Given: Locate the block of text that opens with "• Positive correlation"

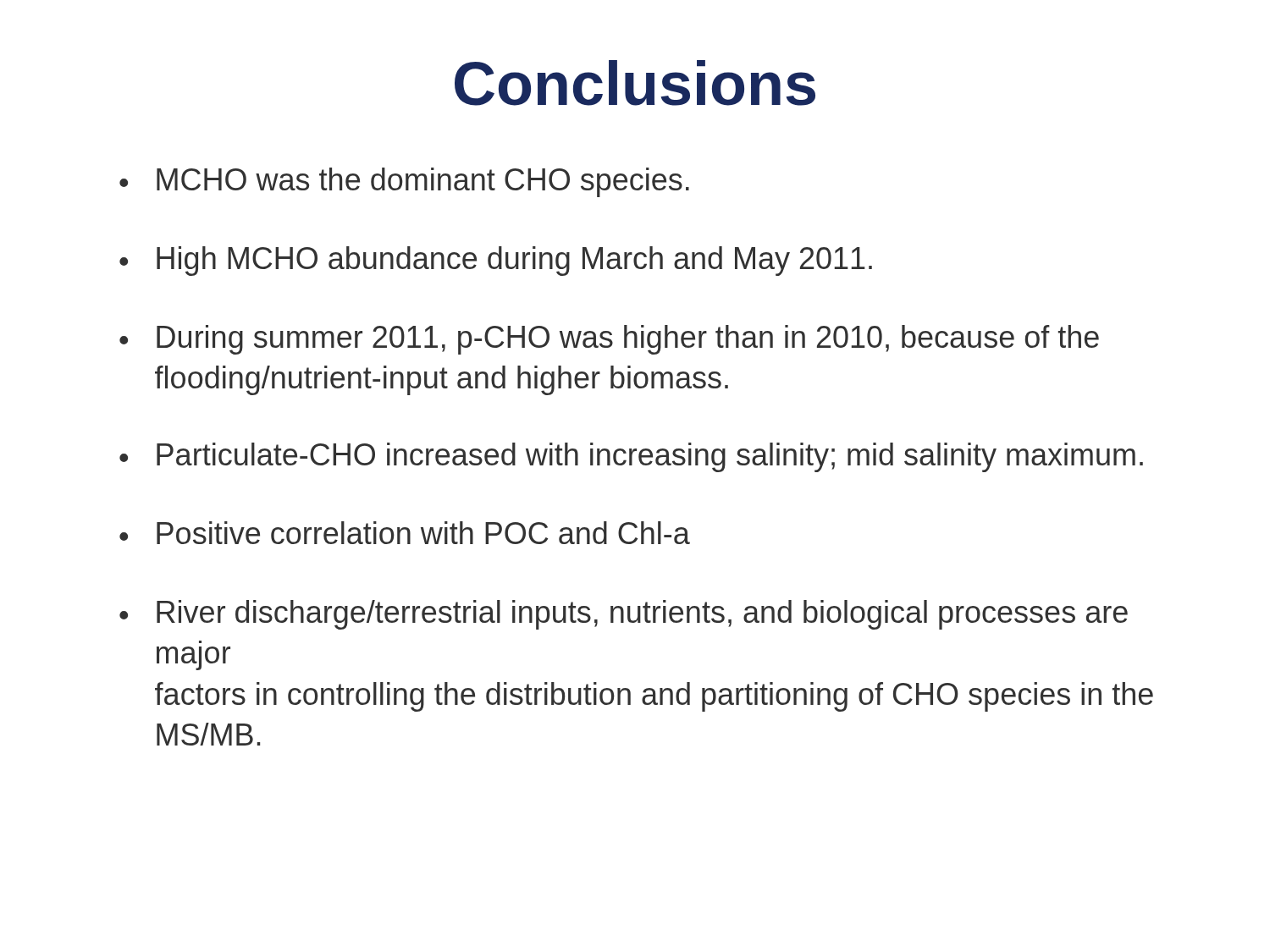Looking at the screenshot, I should pos(404,535).
